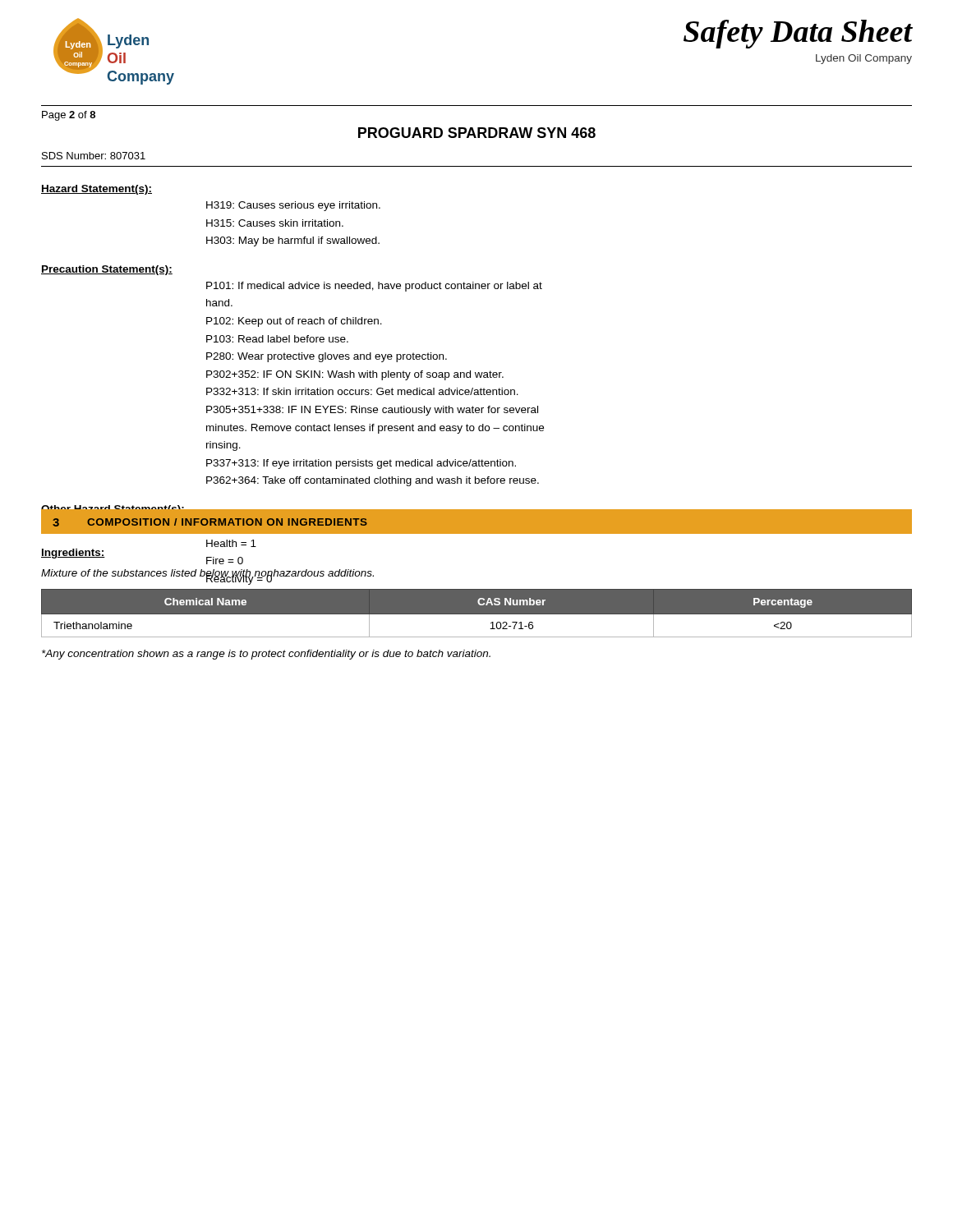Point to the region starting "PROGUARD SPARDRAW SYN 468"
This screenshot has height=1232, width=953.
[x=476, y=133]
